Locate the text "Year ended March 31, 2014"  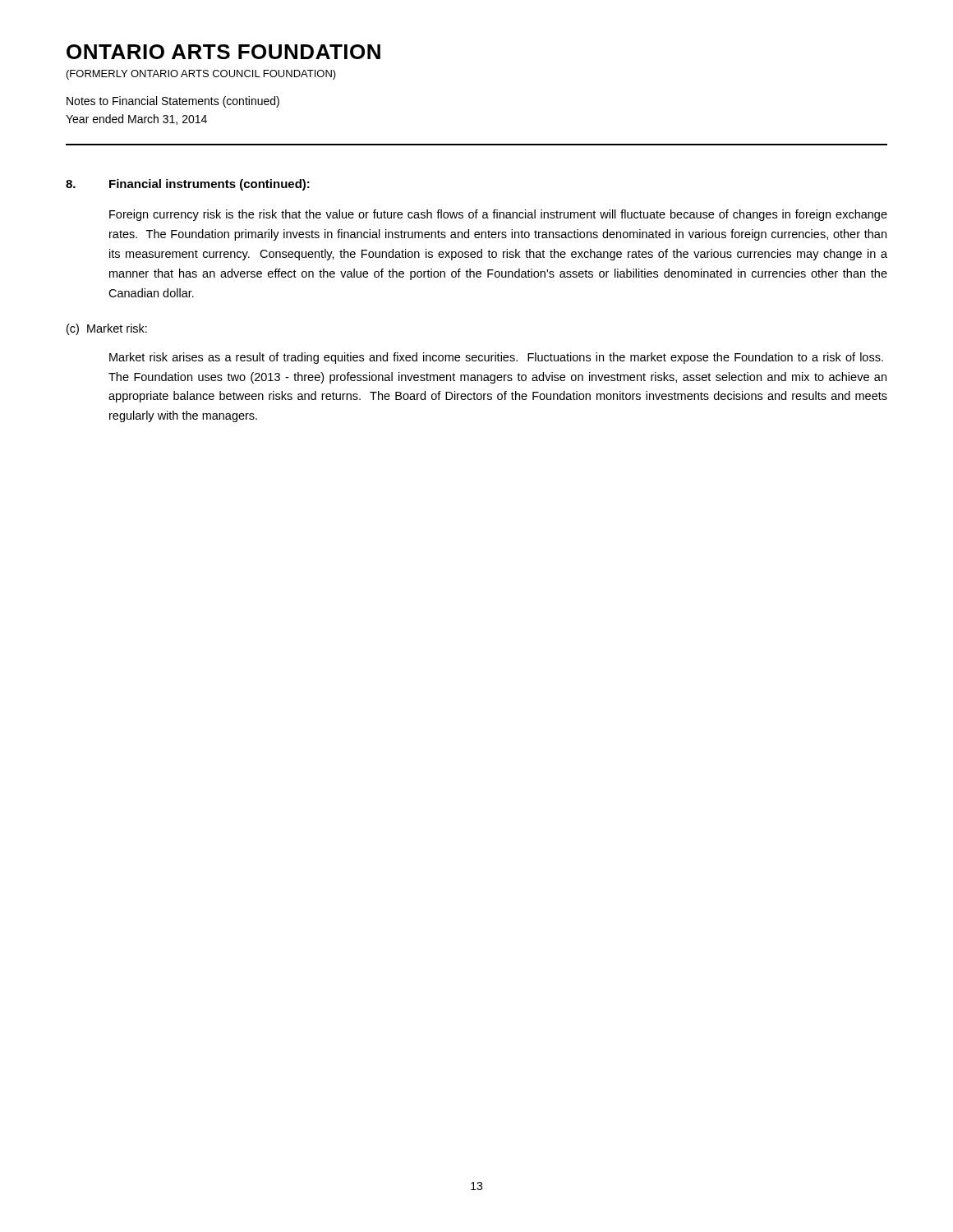[x=137, y=119]
